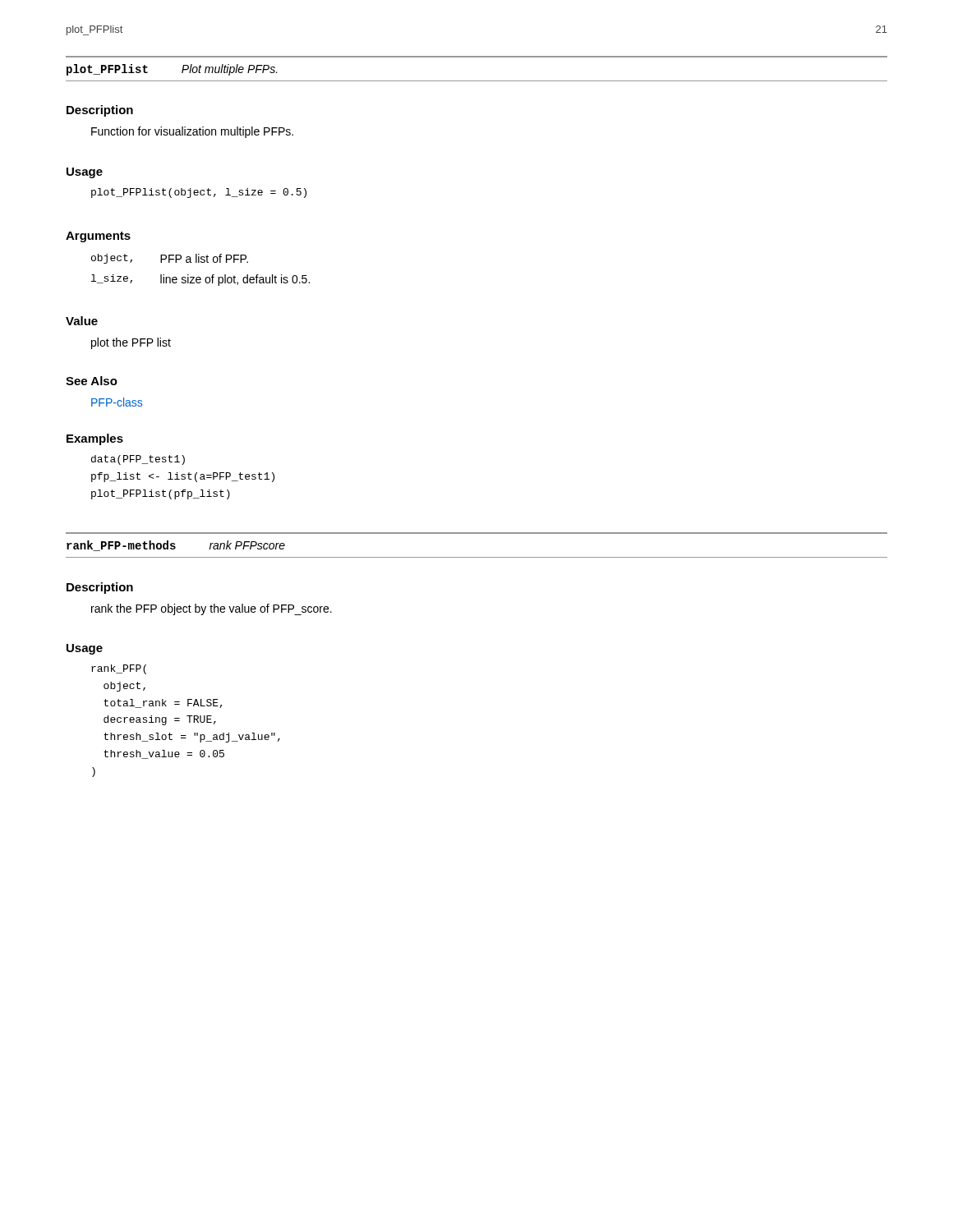This screenshot has height=1232, width=953.
Task: Navigate to the text starting "rank_PFP( object, total_rank"
Action: (x=119, y=669)
